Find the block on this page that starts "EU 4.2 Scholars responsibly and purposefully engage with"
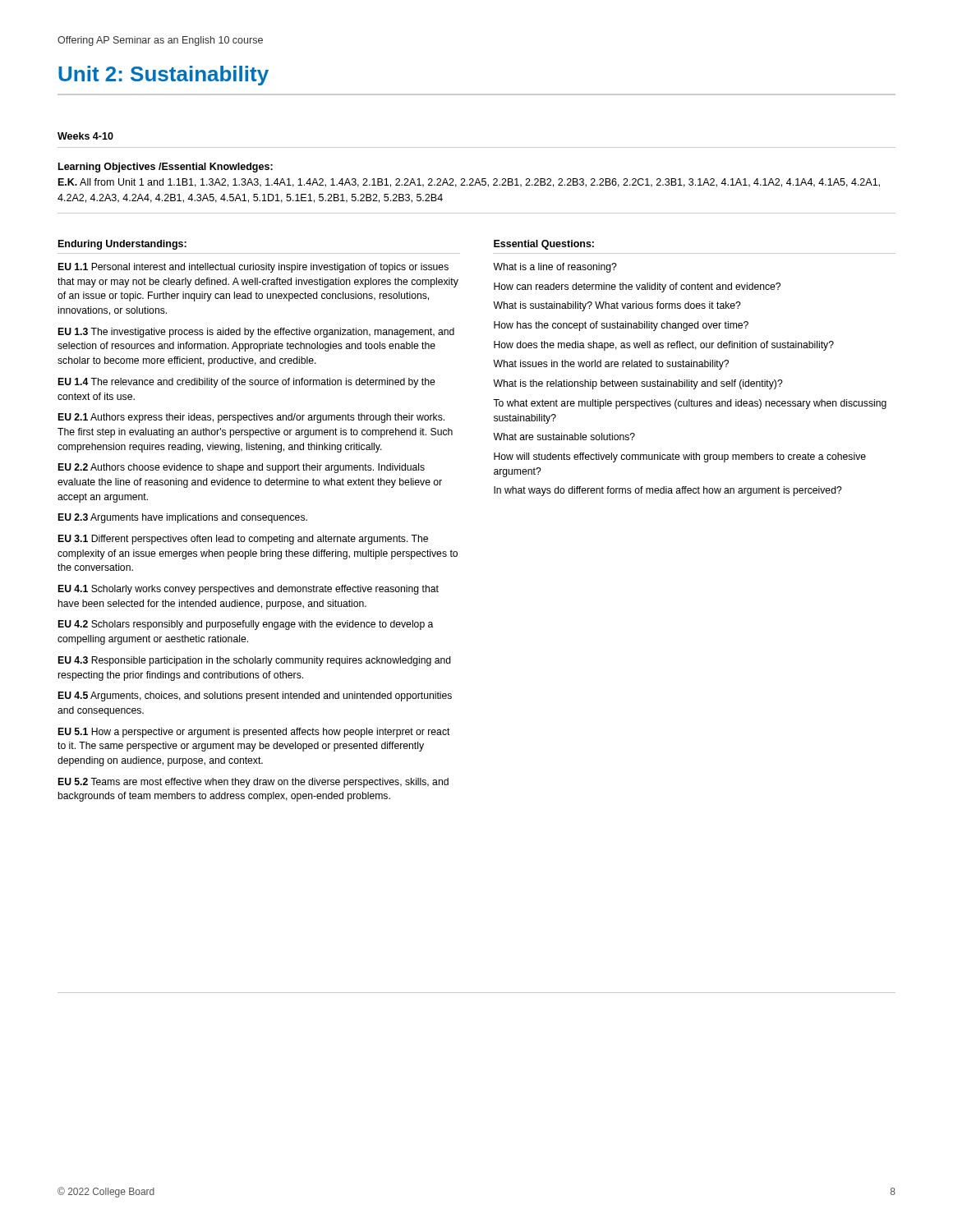This screenshot has width=953, height=1232. (x=245, y=632)
